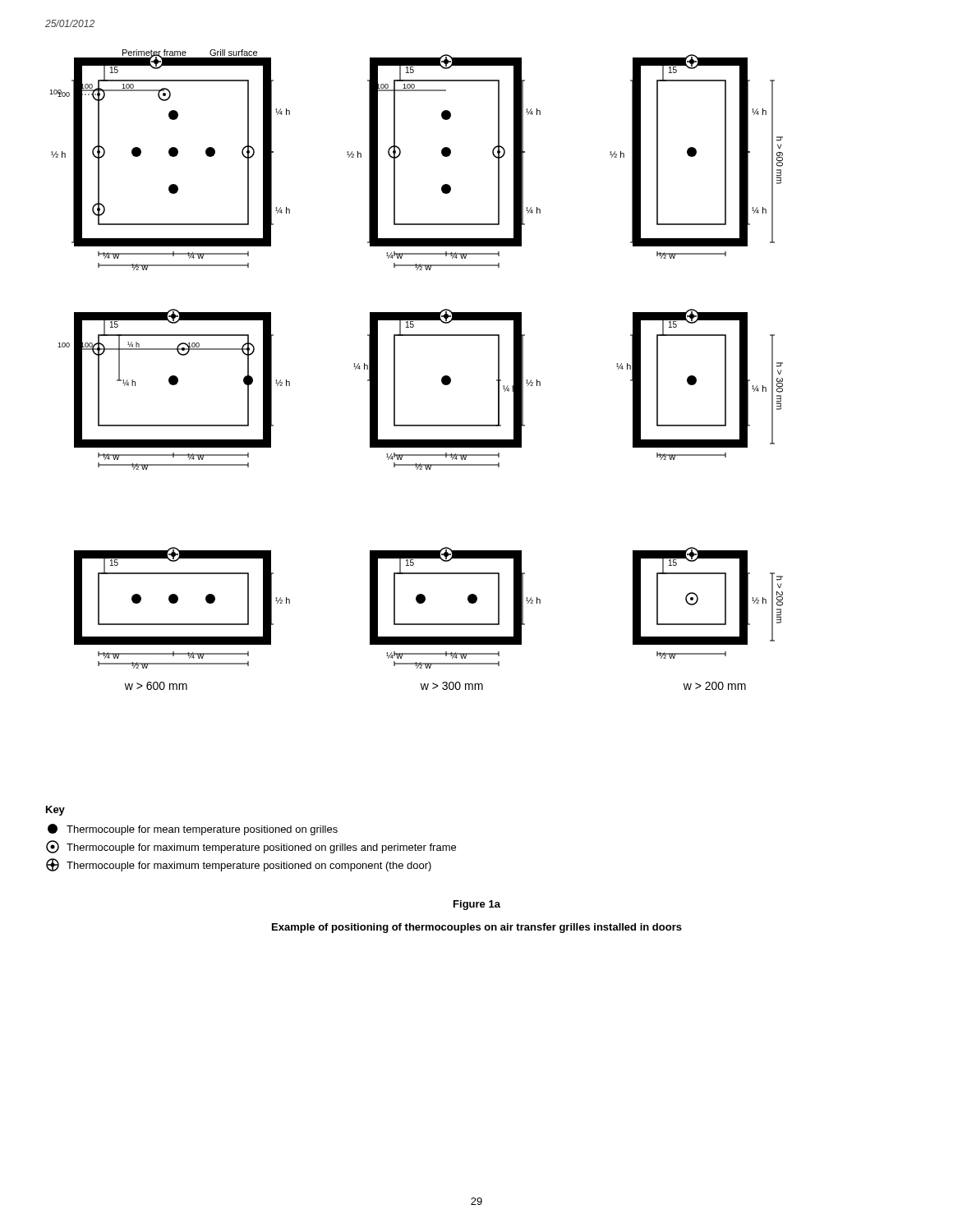Find the engineering diagram
The height and width of the screenshot is (1232, 953).
point(476,412)
